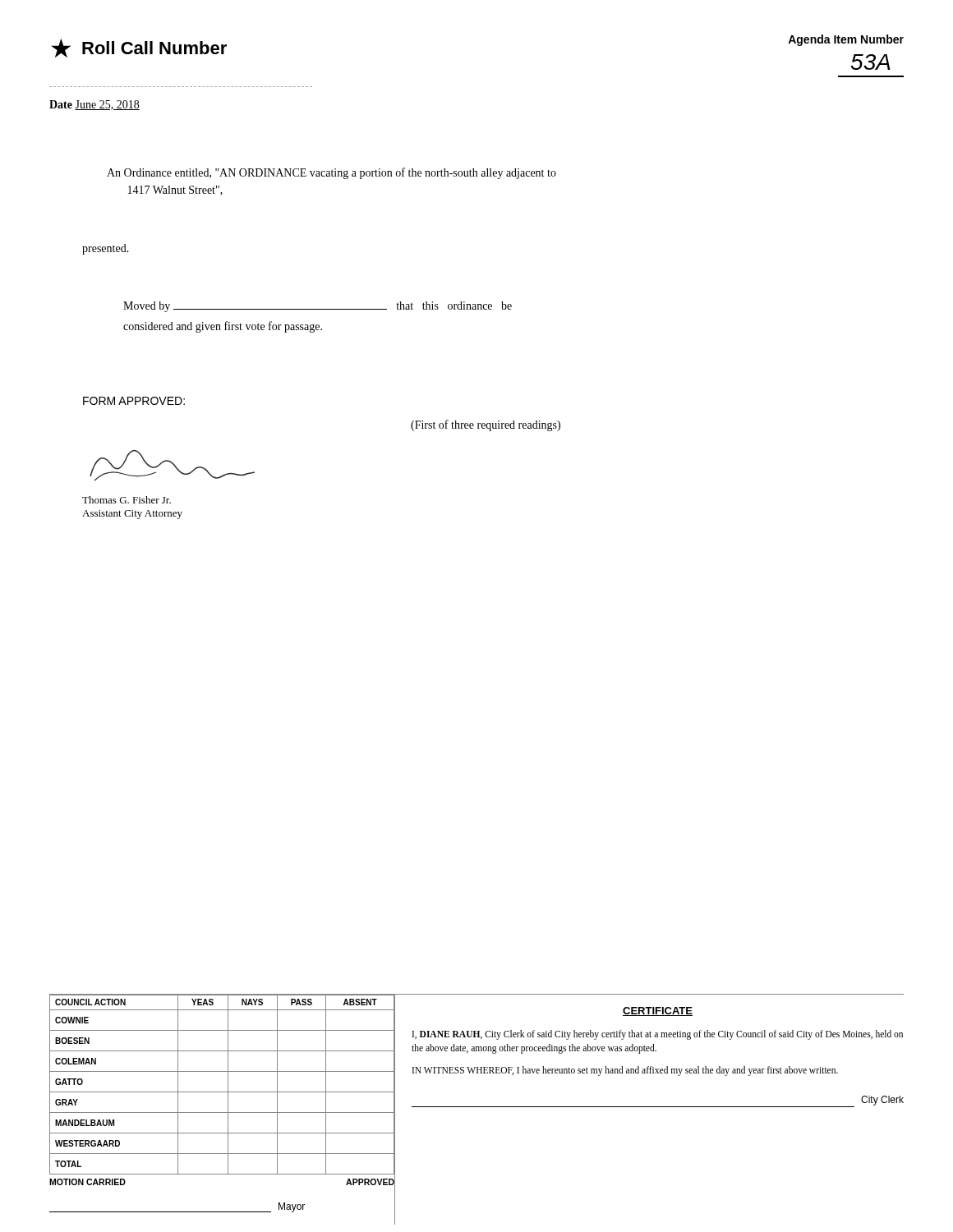Locate the block of text that opens with "IN WITNESS WHEREOF, I have hereunto"
The height and width of the screenshot is (1232, 953).
click(x=625, y=1070)
